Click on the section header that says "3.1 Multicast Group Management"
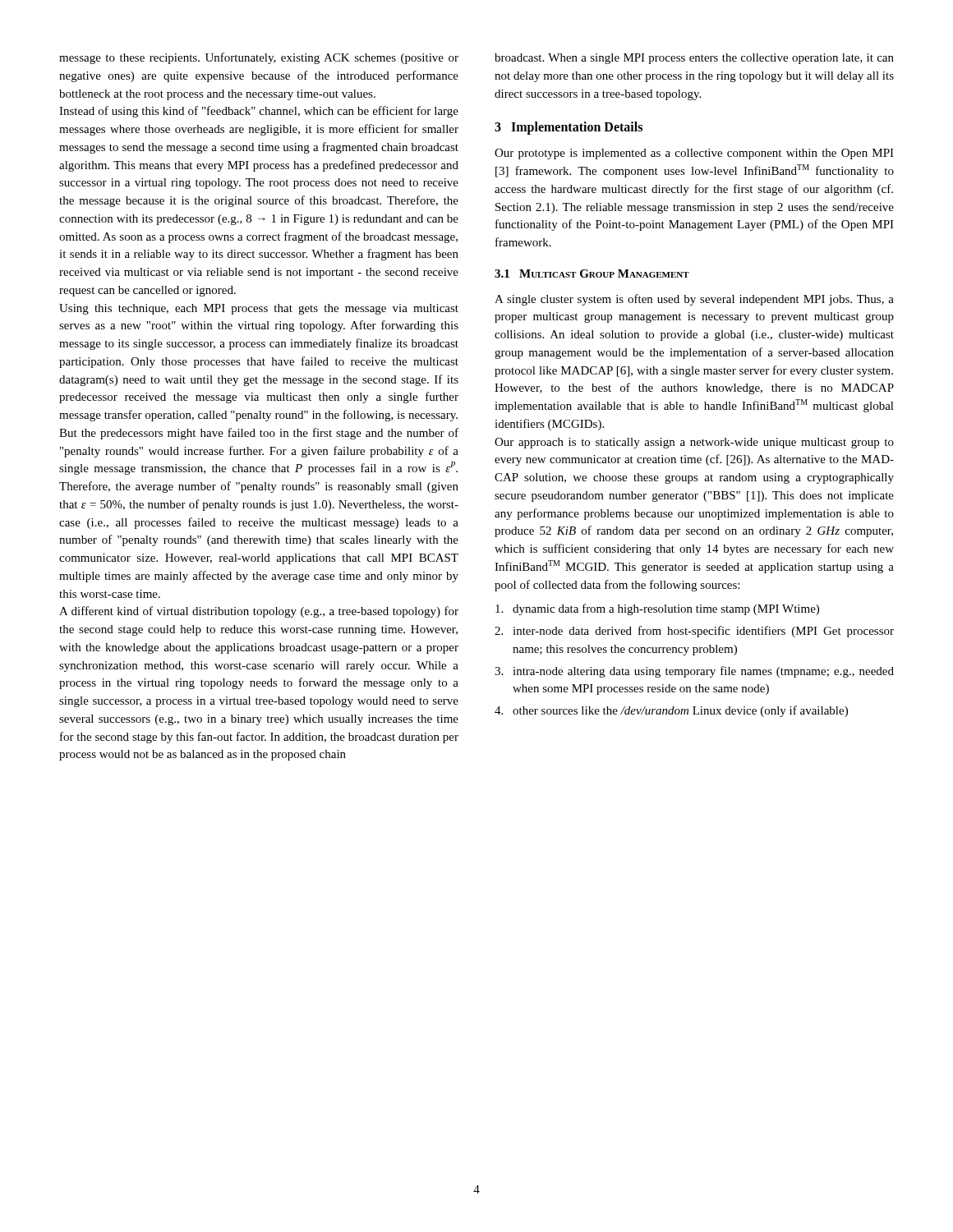Image resolution: width=953 pixels, height=1232 pixels. 694,274
